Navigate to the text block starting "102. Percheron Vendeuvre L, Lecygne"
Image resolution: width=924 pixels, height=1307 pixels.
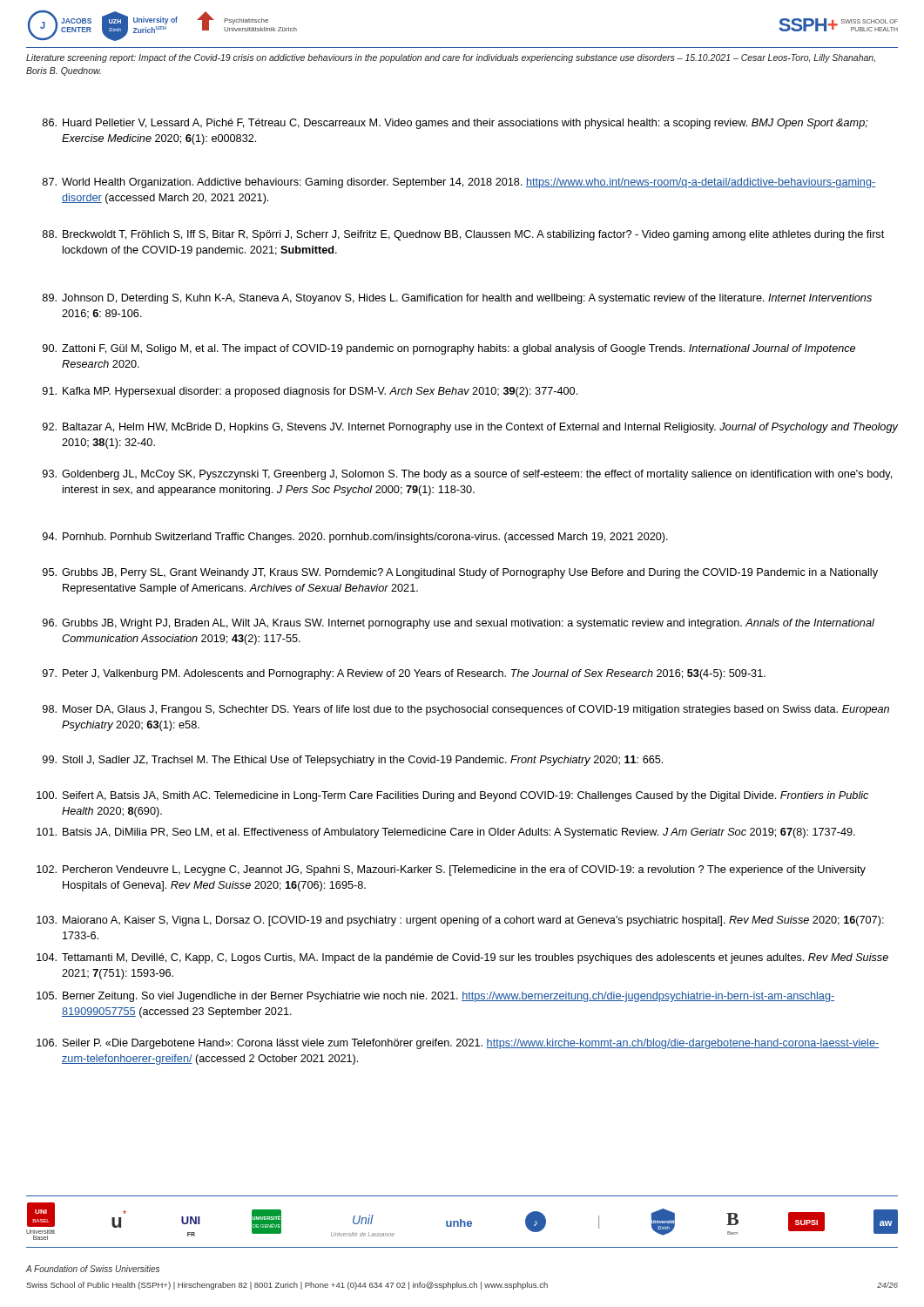(462, 878)
